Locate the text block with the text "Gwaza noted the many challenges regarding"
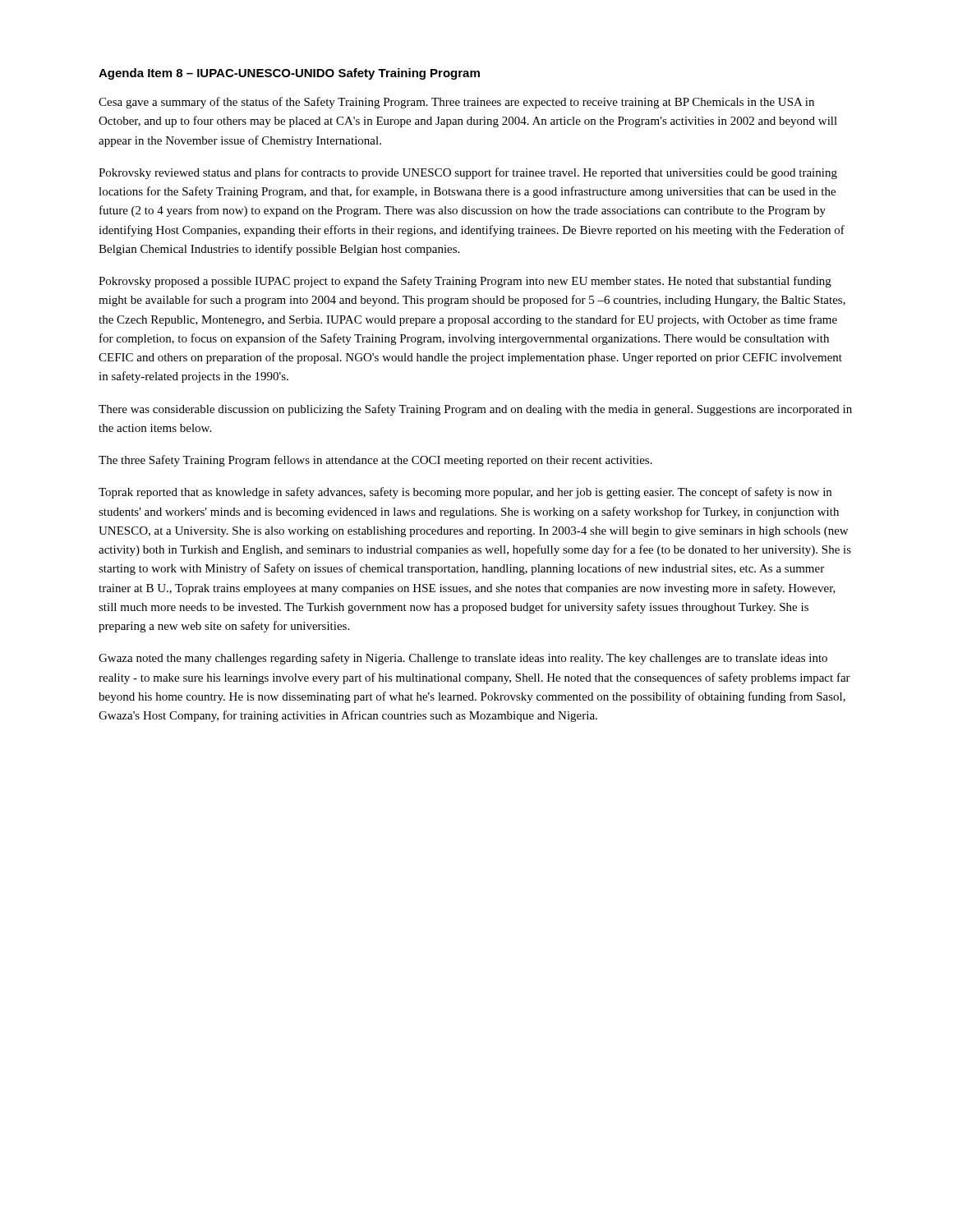The image size is (953, 1232). tap(474, 687)
